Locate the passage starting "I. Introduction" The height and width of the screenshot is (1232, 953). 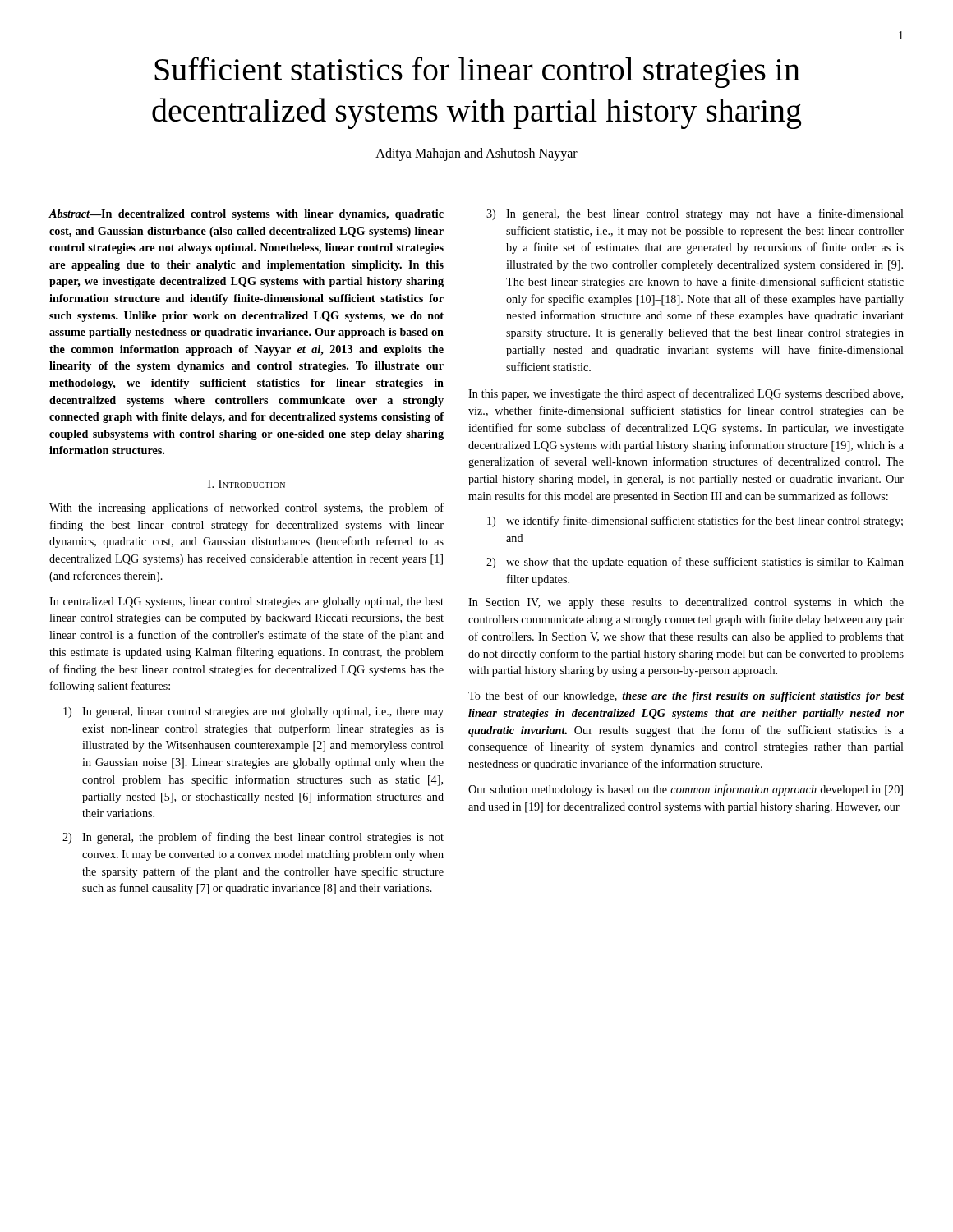pyautogui.click(x=246, y=484)
